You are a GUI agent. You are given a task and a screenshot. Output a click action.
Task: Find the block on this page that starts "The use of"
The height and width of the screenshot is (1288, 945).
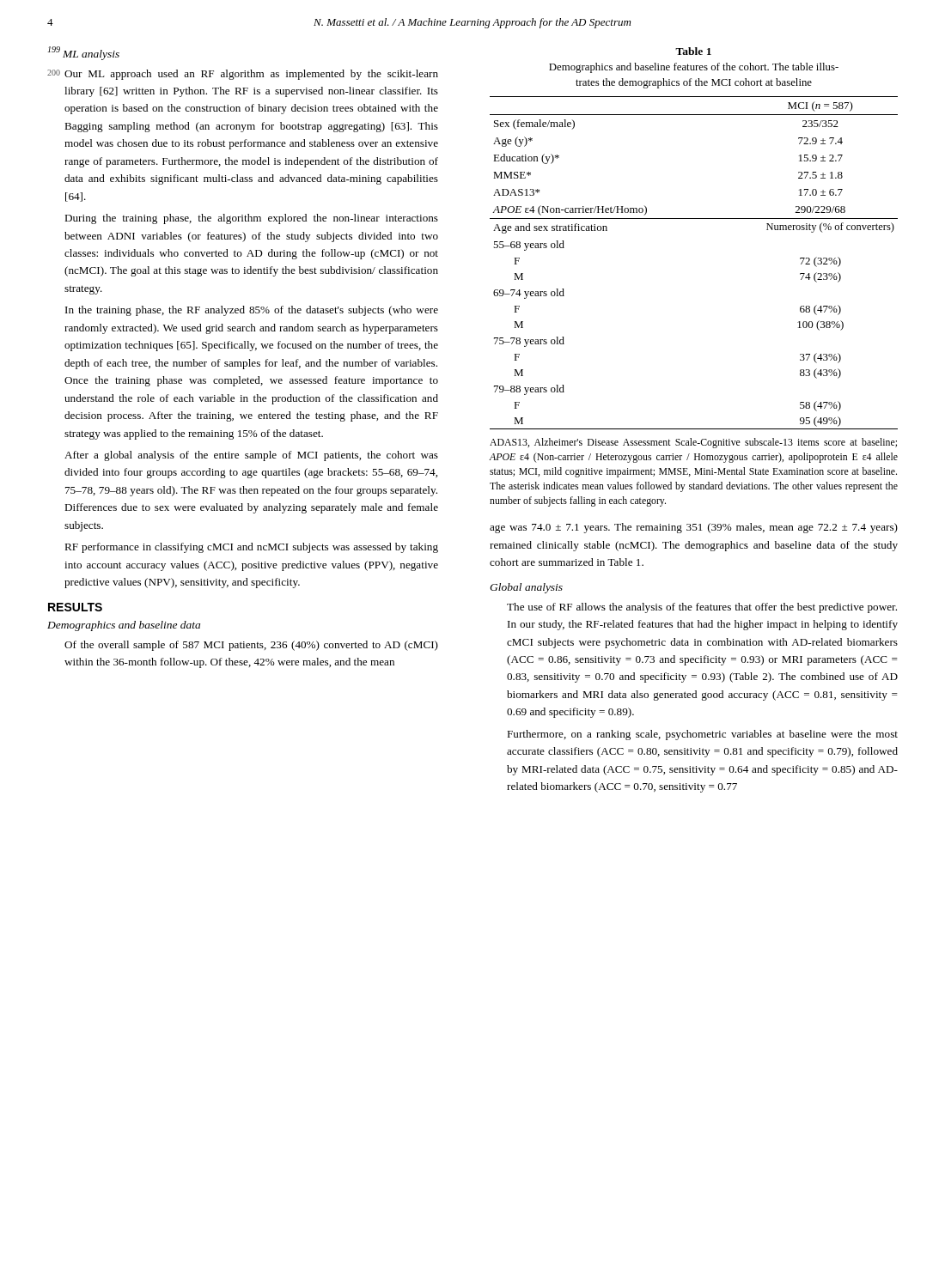tap(694, 660)
